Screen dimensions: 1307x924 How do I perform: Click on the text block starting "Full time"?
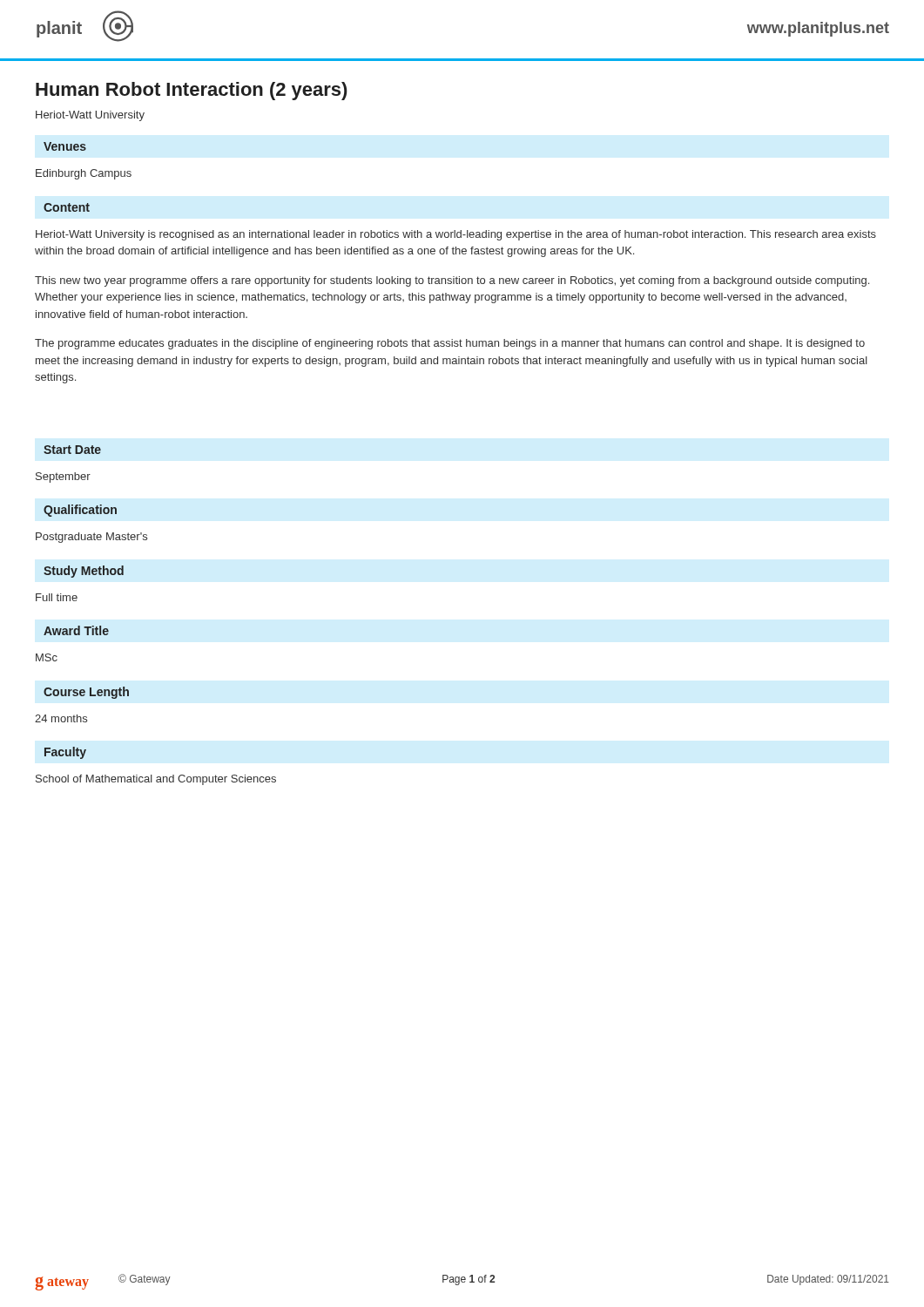(x=56, y=597)
